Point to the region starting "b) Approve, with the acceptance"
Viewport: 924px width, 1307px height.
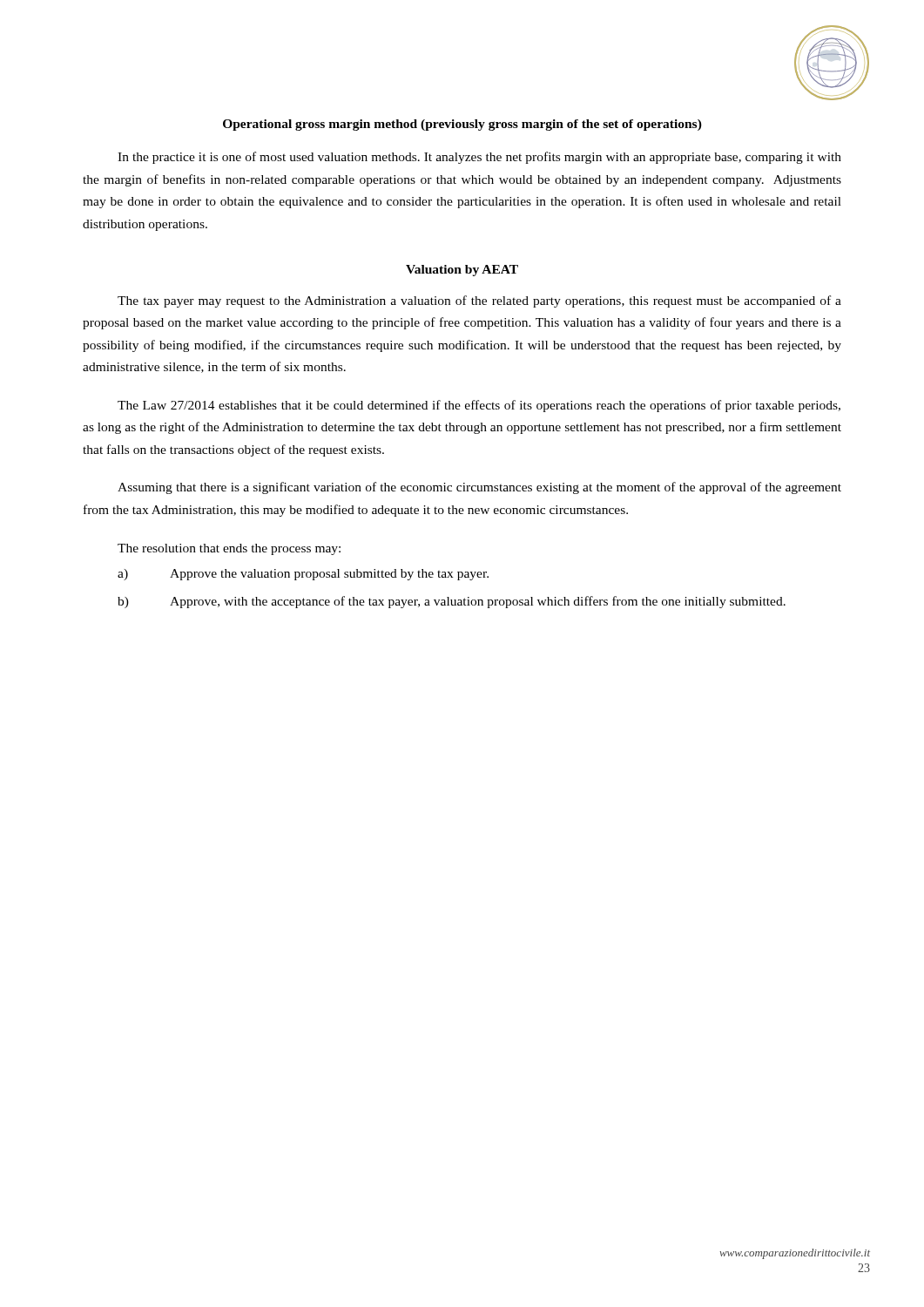coord(462,601)
